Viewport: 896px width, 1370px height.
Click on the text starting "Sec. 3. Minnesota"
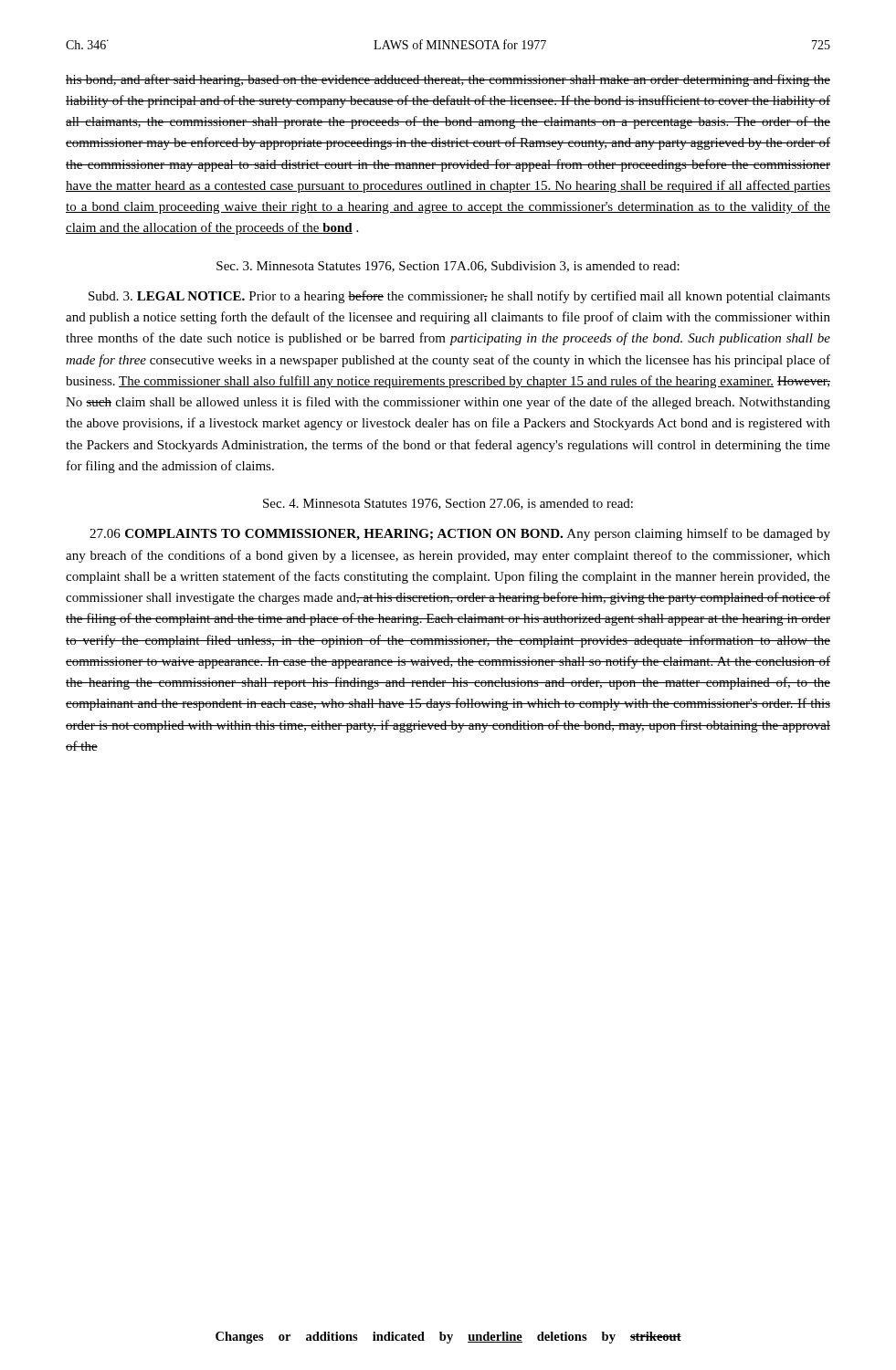tap(448, 266)
